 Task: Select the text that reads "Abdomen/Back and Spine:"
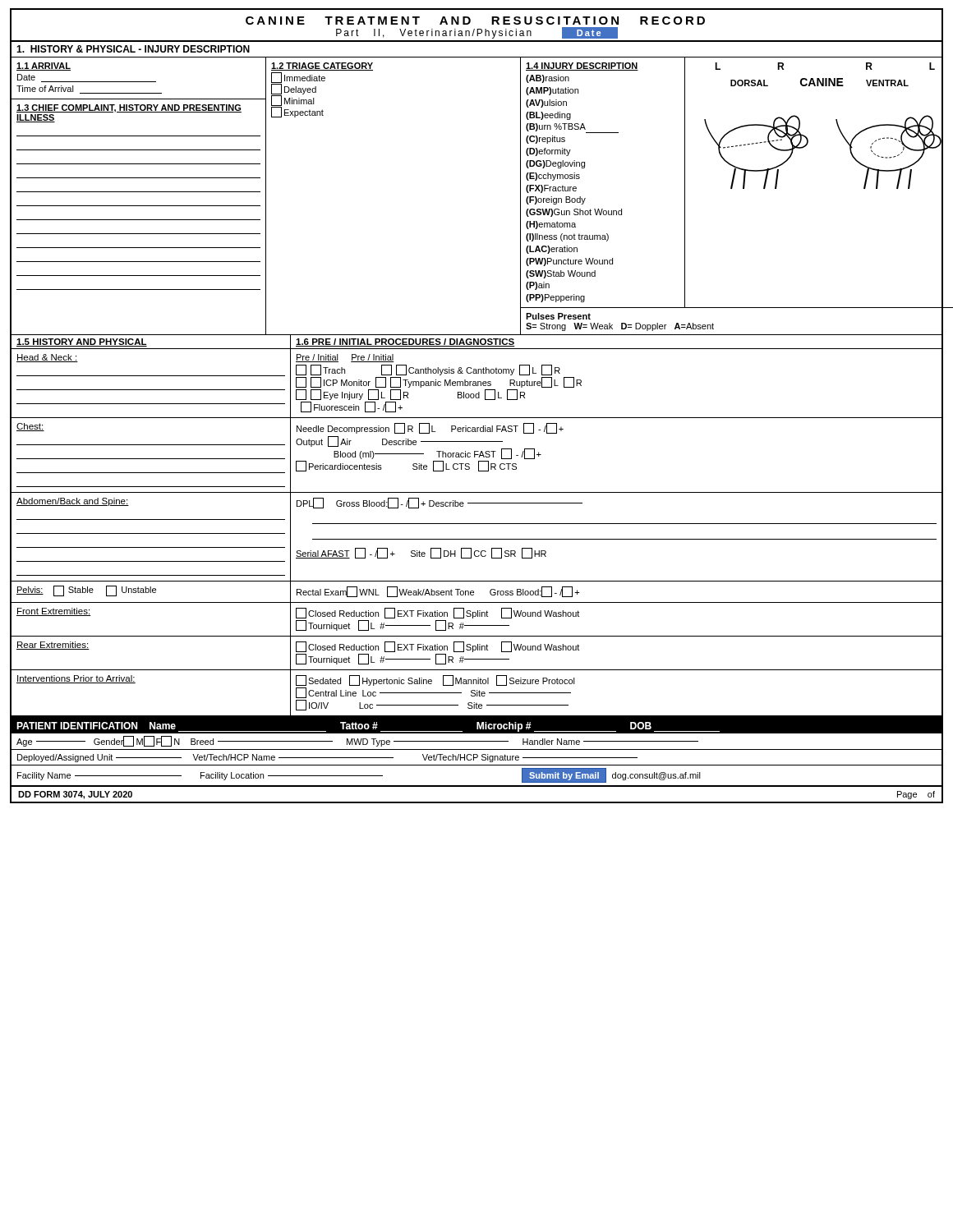pos(72,501)
